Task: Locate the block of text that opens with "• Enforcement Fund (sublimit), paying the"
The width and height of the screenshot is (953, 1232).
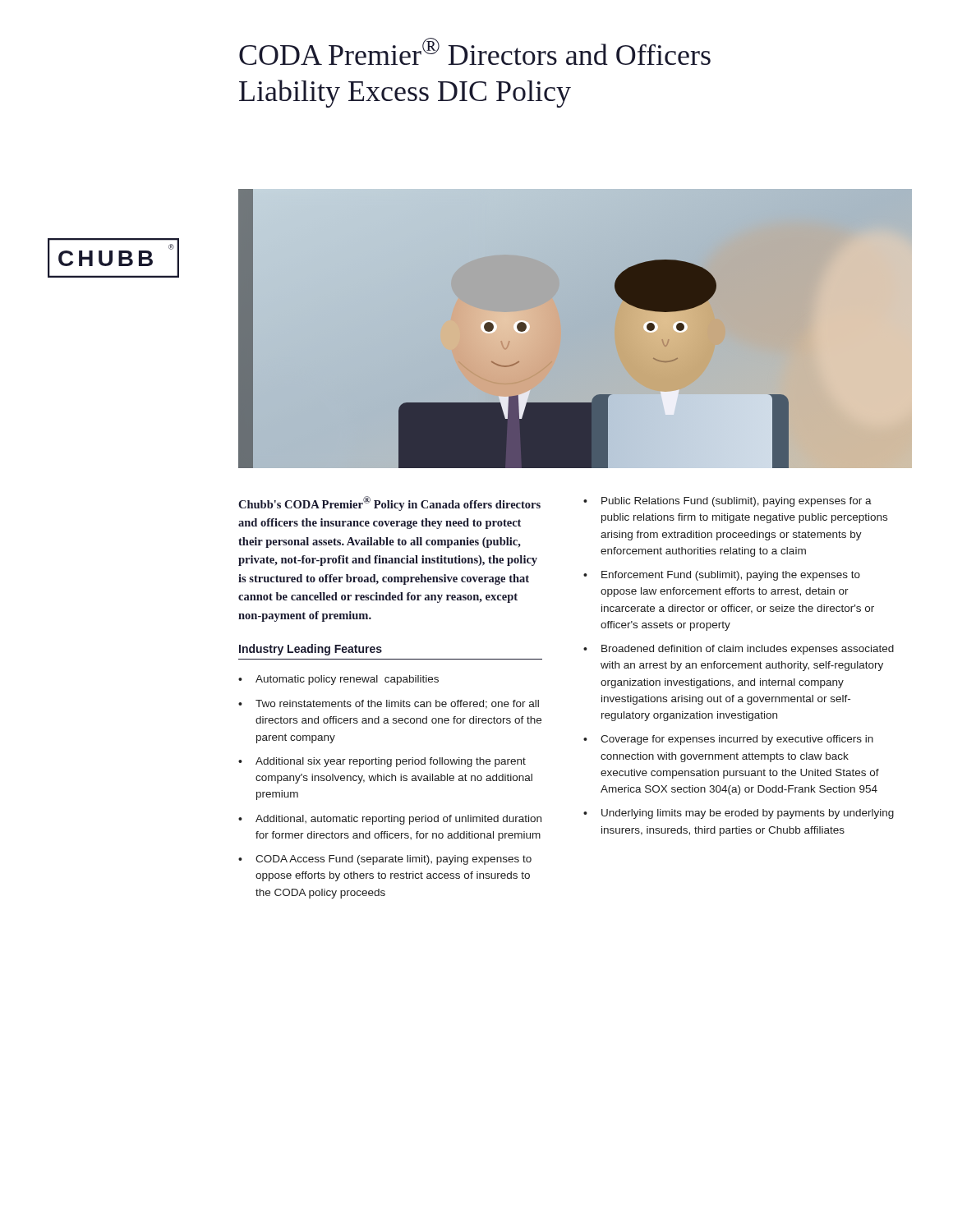Action: [x=739, y=600]
